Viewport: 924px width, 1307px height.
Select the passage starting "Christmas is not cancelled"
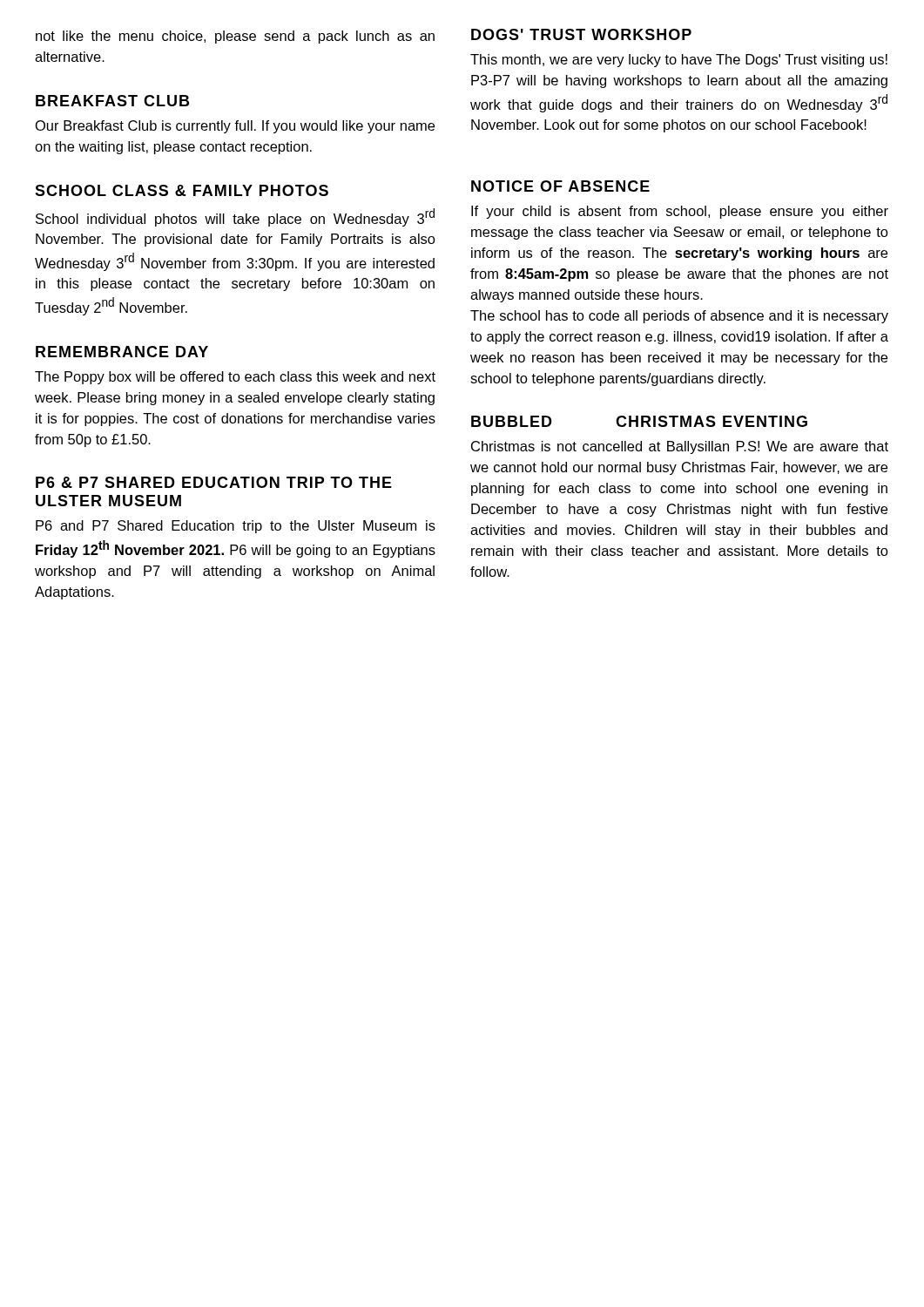(x=679, y=509)
